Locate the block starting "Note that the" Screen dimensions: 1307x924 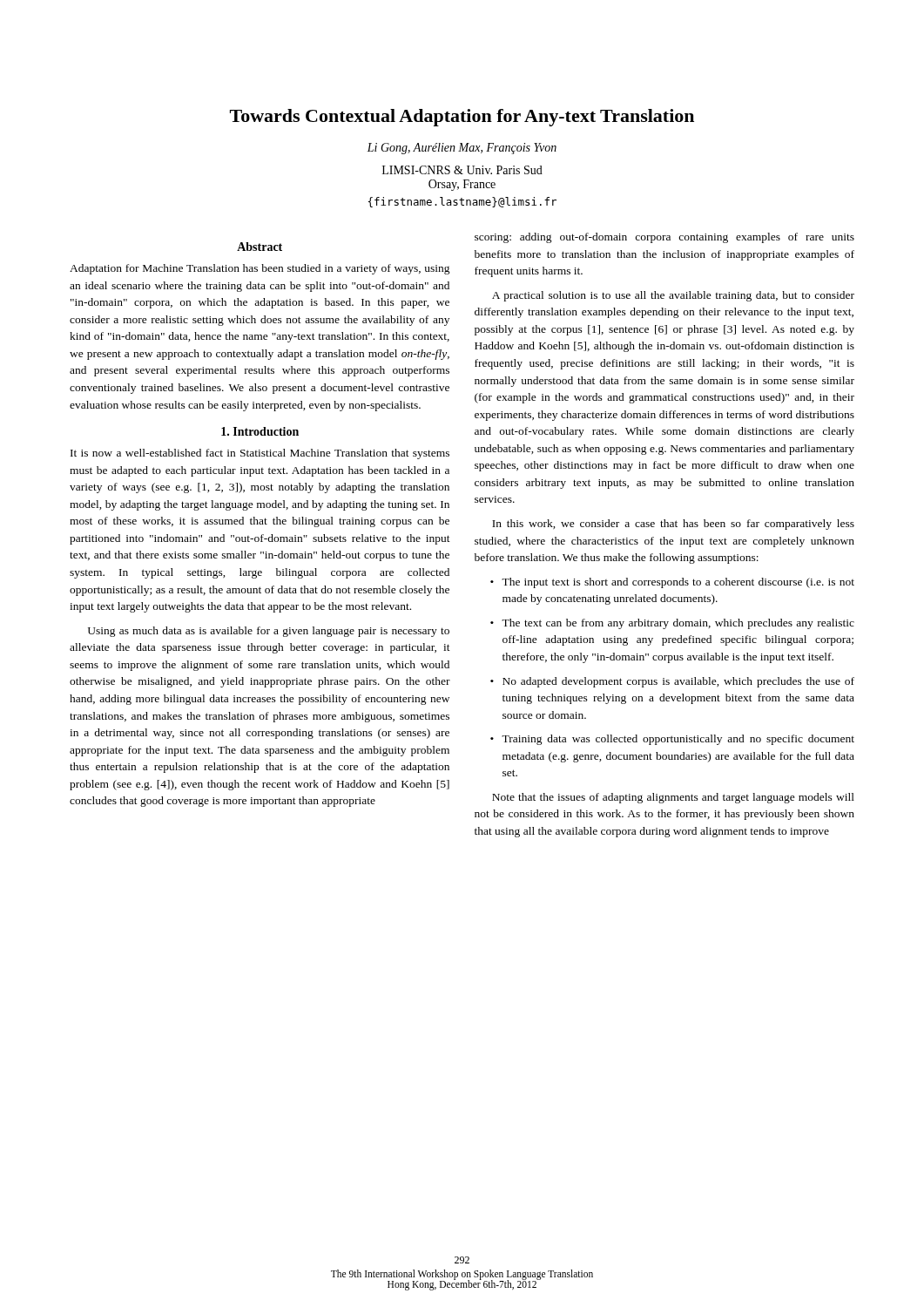pos(664,814)
